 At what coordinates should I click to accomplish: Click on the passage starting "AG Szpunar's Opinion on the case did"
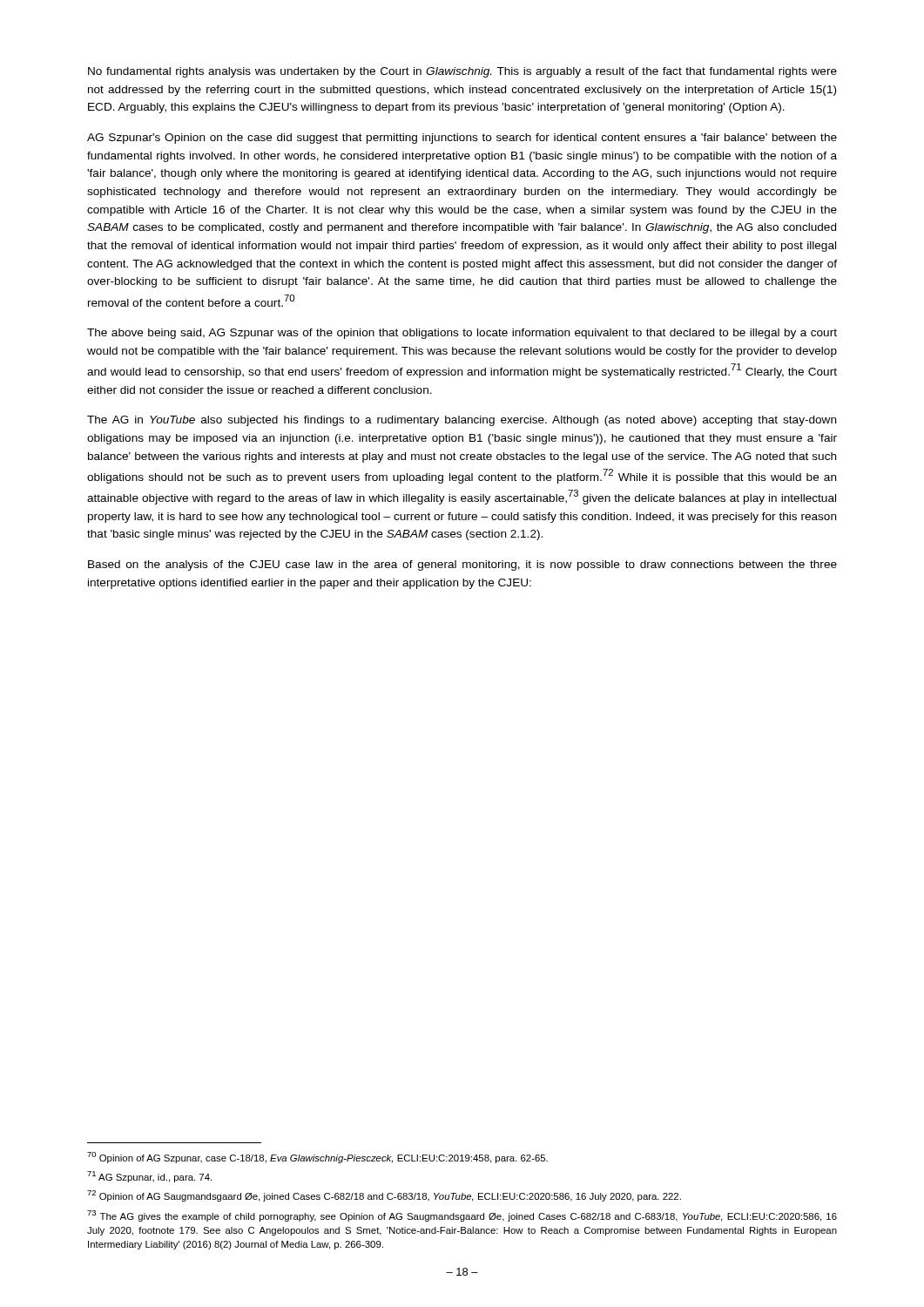462,220
